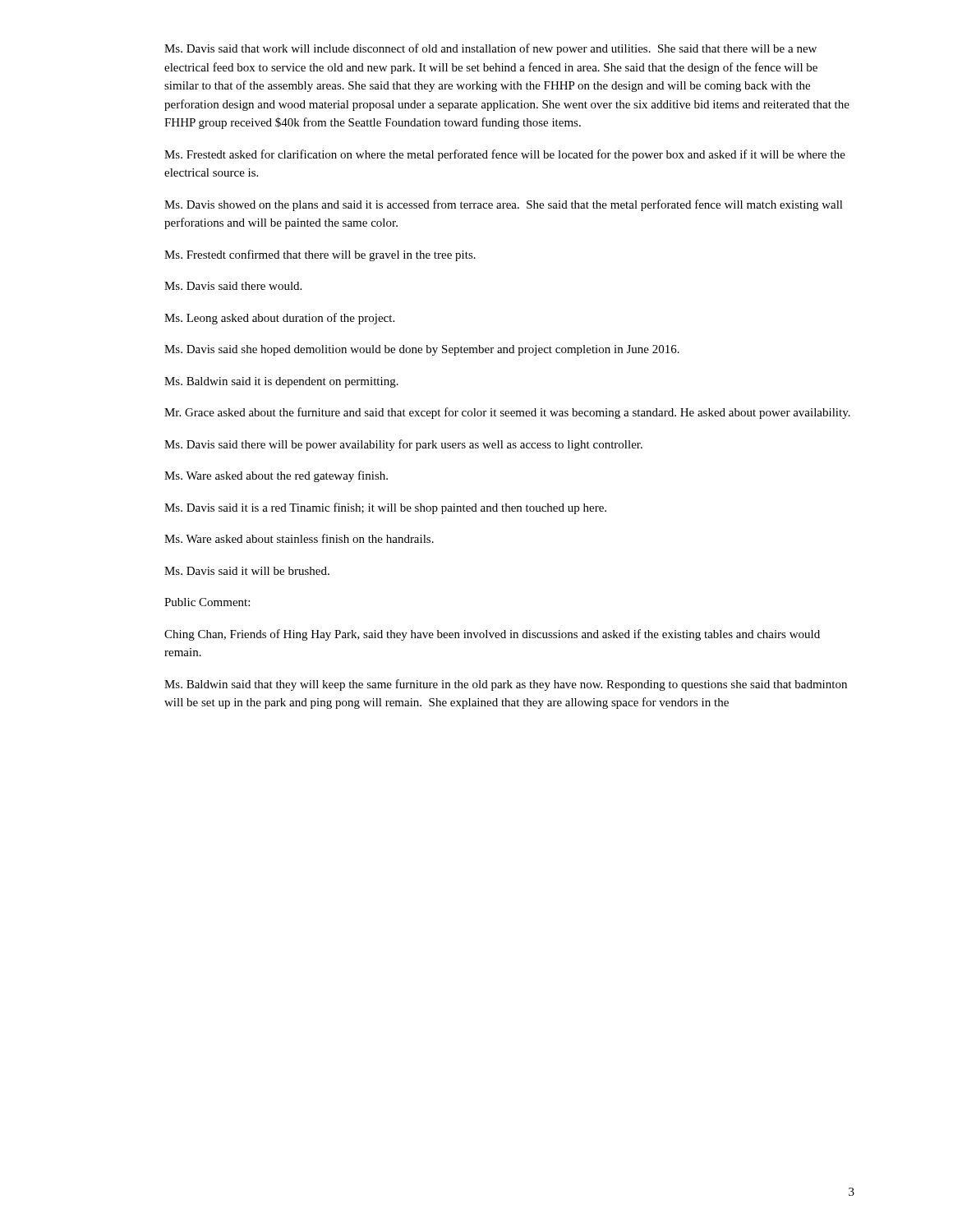Click on the region starting "Ms. Davis said there would."

233,286
